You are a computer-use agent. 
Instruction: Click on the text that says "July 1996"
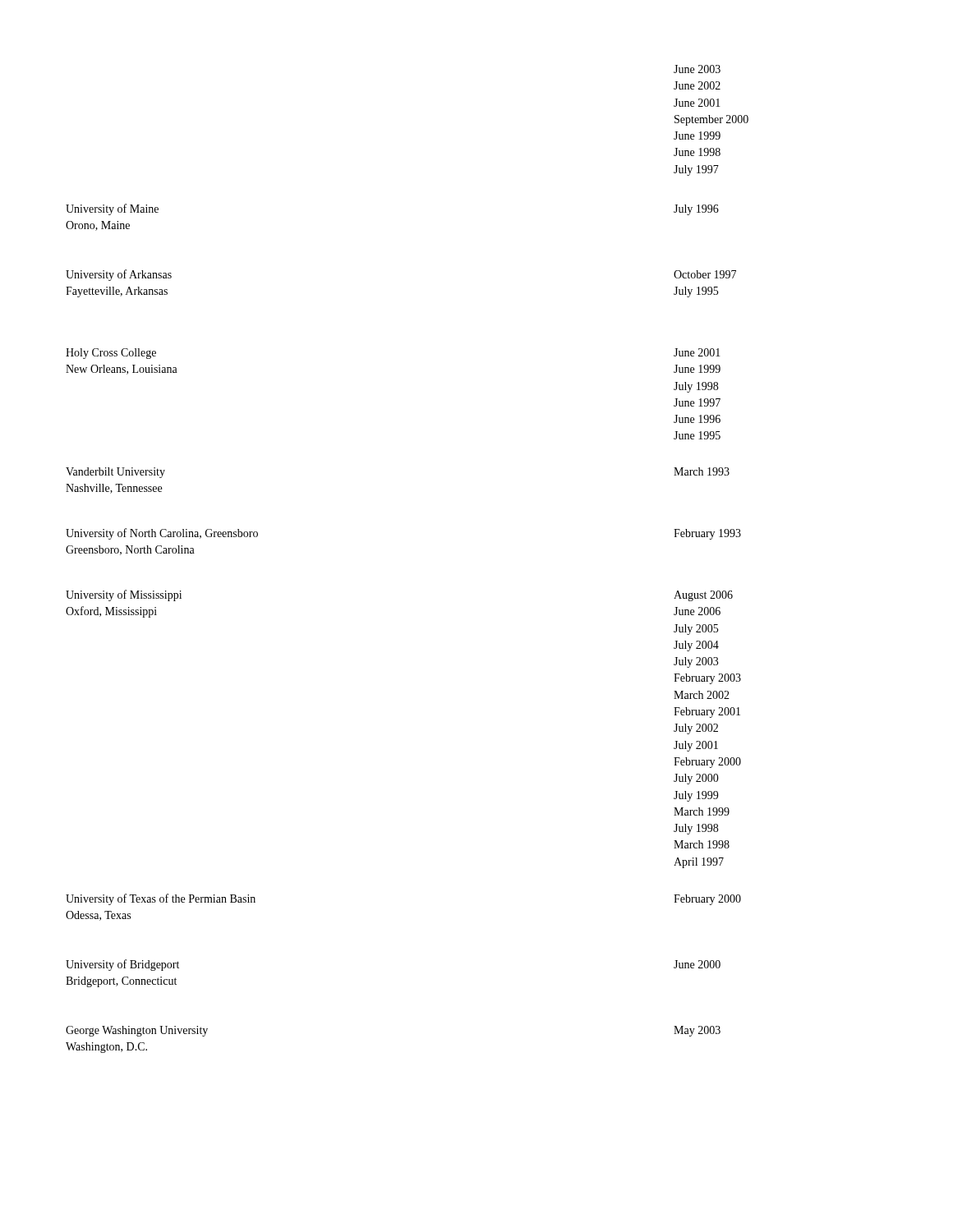pos(696,209)
